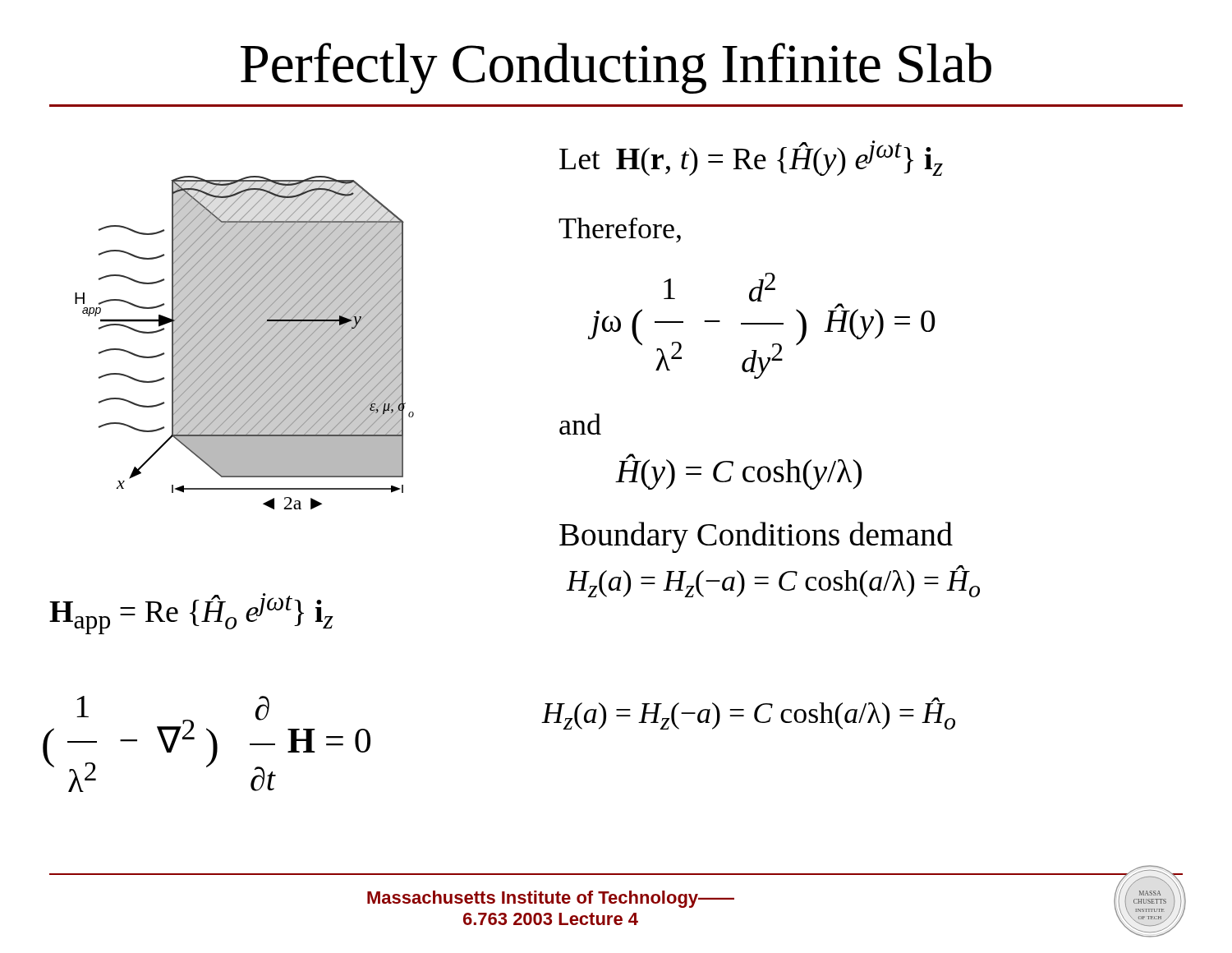Navigate to the text block starting "Ĥ(y) = C cosh(y/λ)"

click(740, 471)
